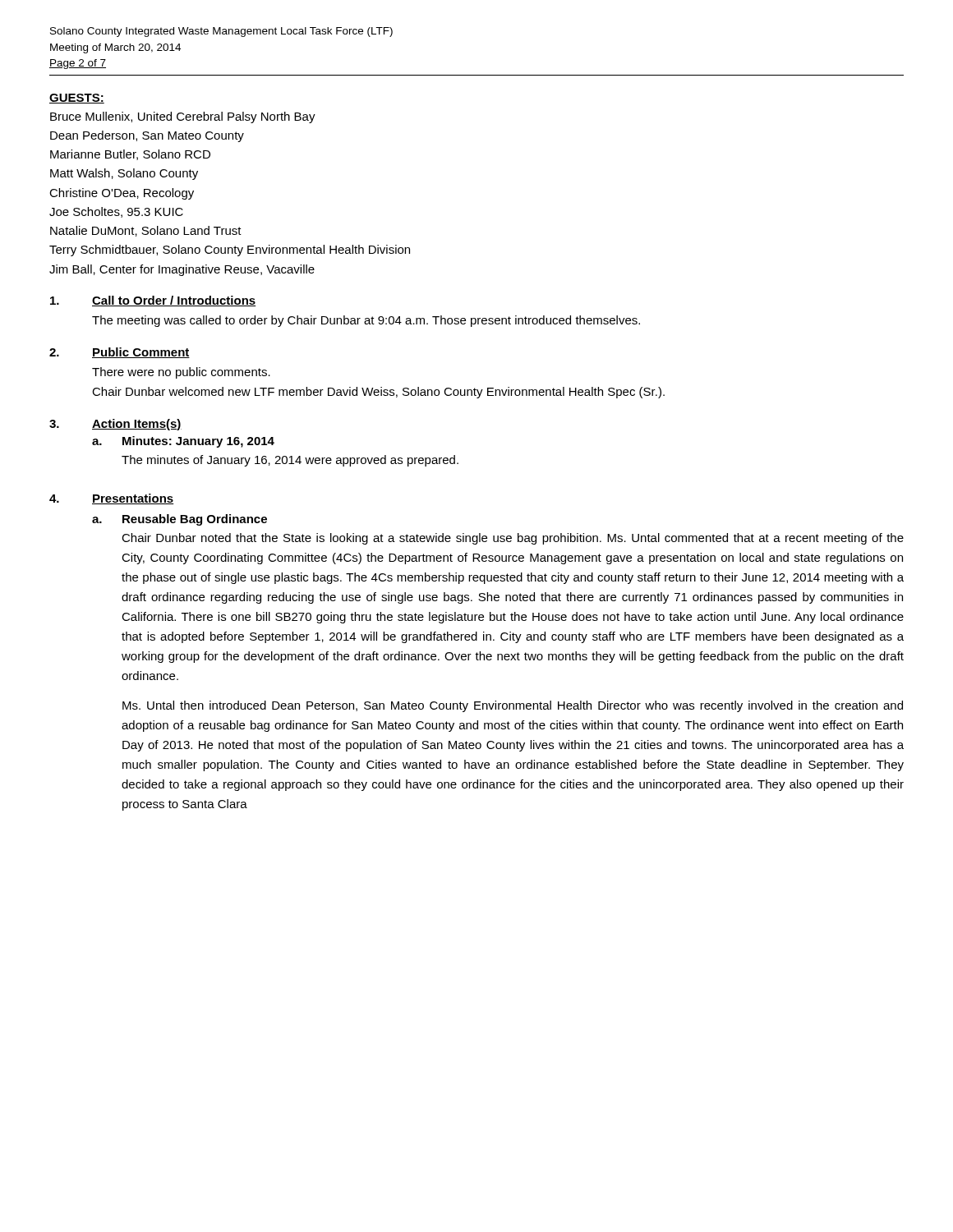Viewport: 953px width, 1232px height.
Task: Click on the list item that says "Dean Pederson, San Mateo County"
Action: pyautogui.click(x=147, y=135)
